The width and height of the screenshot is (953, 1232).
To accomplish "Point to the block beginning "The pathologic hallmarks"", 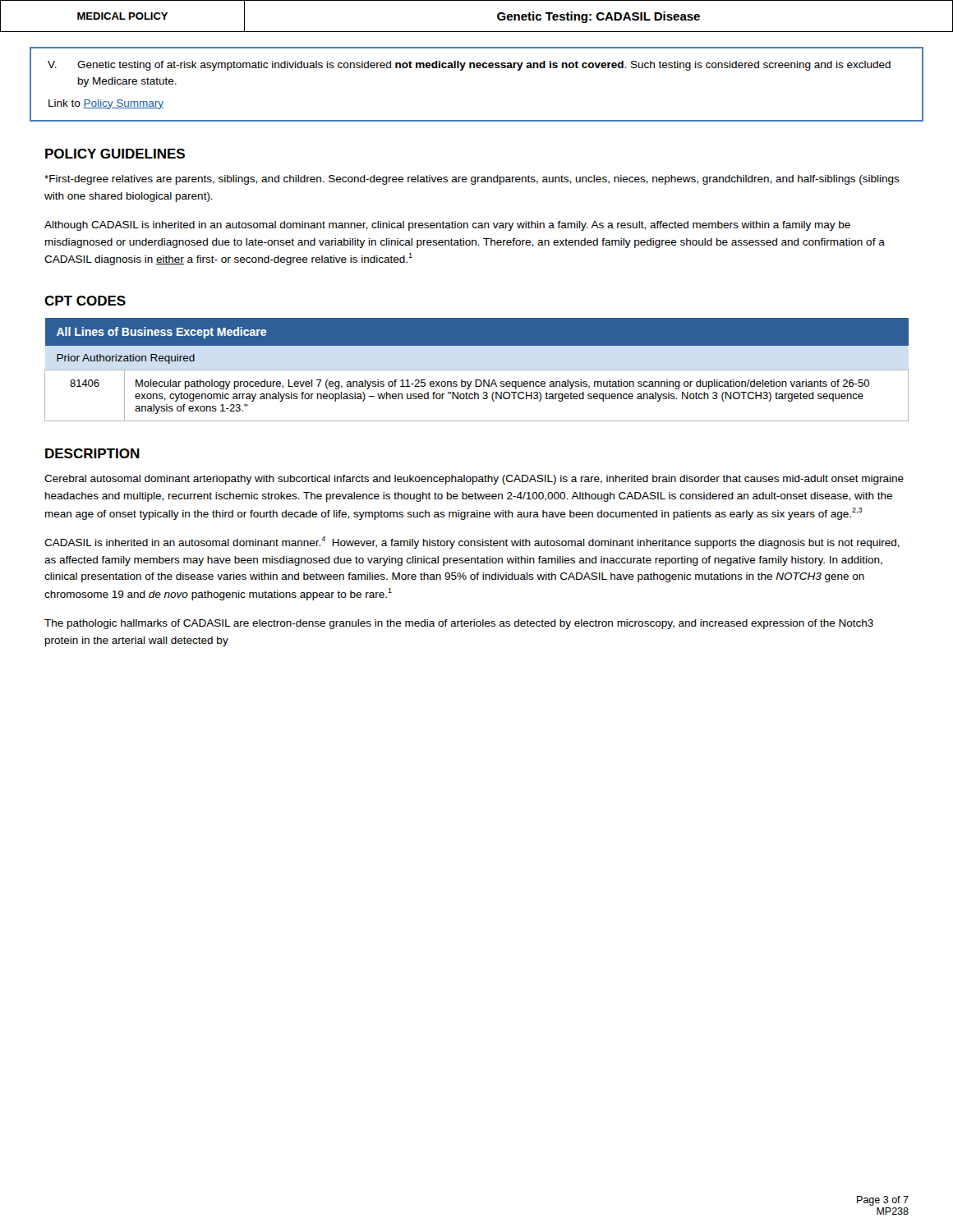I will (x=461, y=631).
